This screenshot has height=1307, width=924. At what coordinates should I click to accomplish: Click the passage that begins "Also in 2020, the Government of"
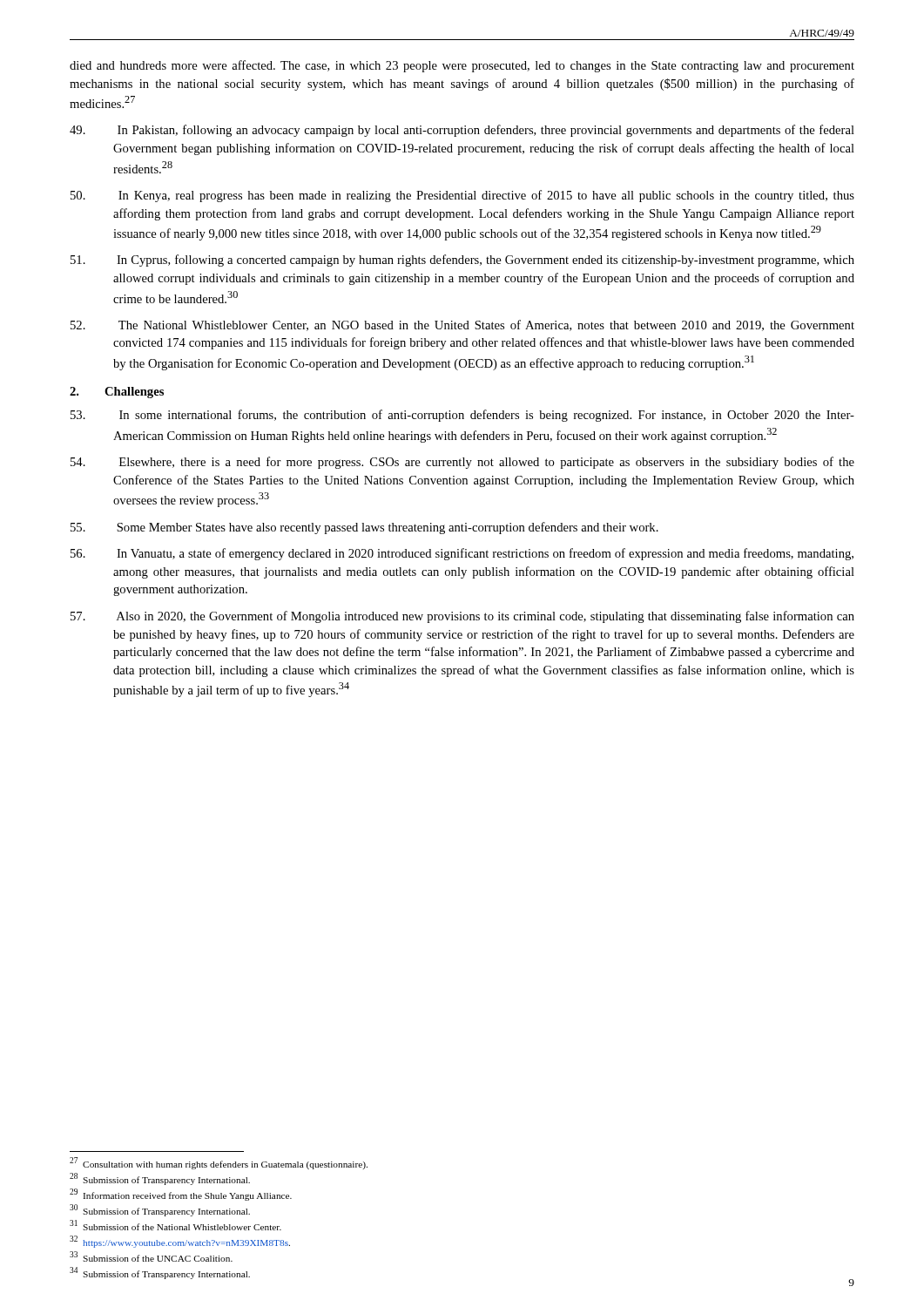(x=462, y=652)
